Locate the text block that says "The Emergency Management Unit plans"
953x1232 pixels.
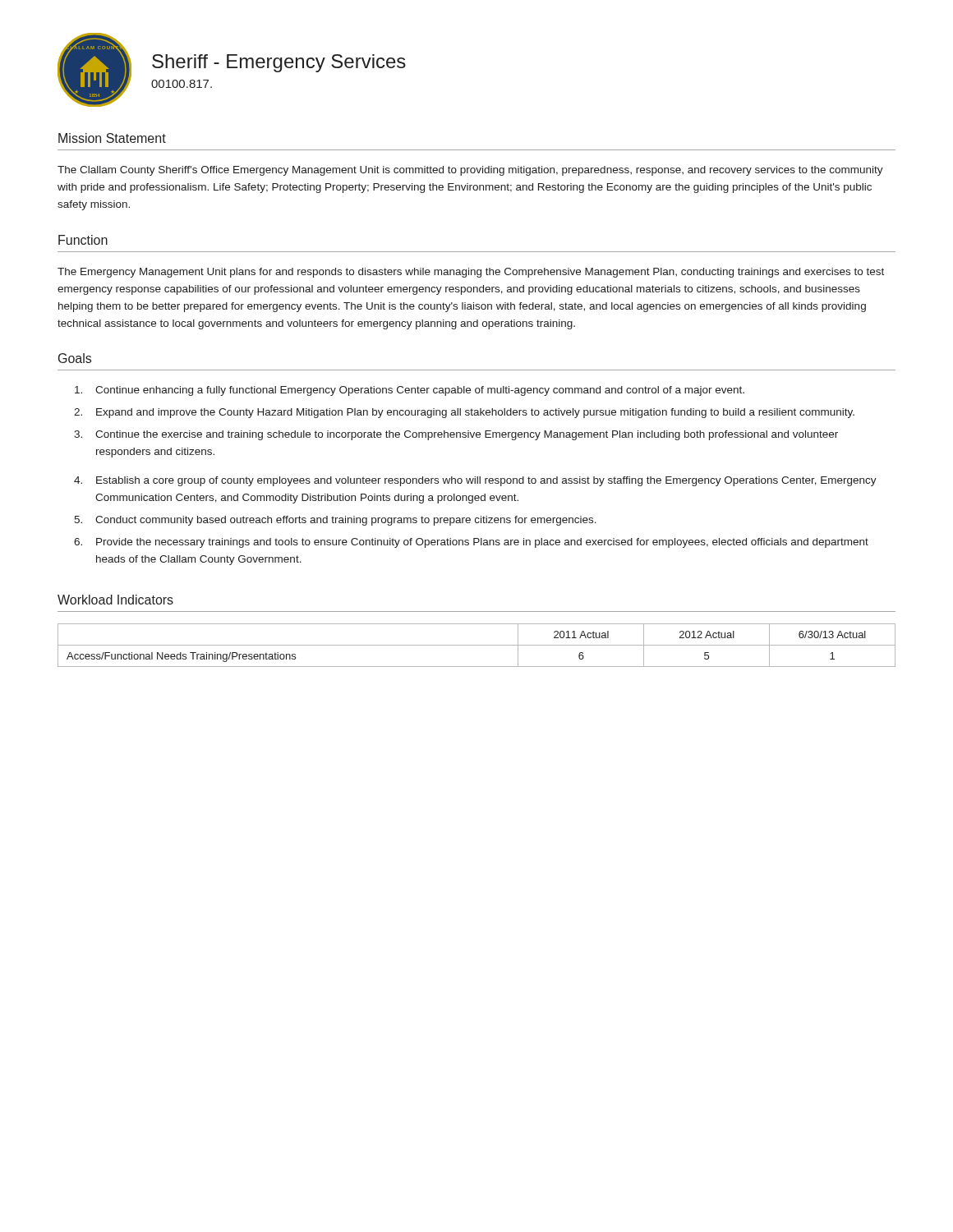pyautogui.click(x=471, y=297)
